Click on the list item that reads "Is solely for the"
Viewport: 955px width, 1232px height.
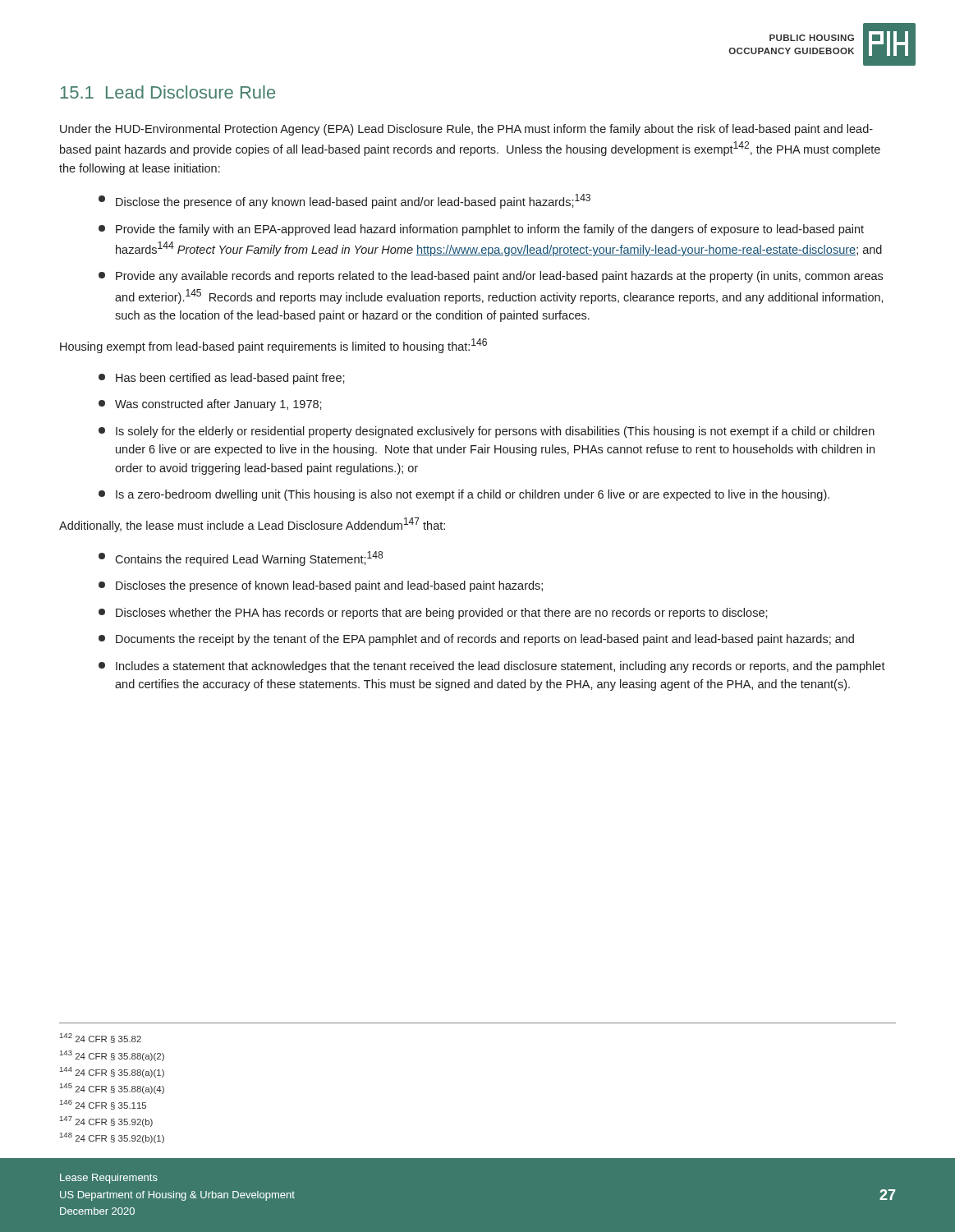(x=497, y=450)
